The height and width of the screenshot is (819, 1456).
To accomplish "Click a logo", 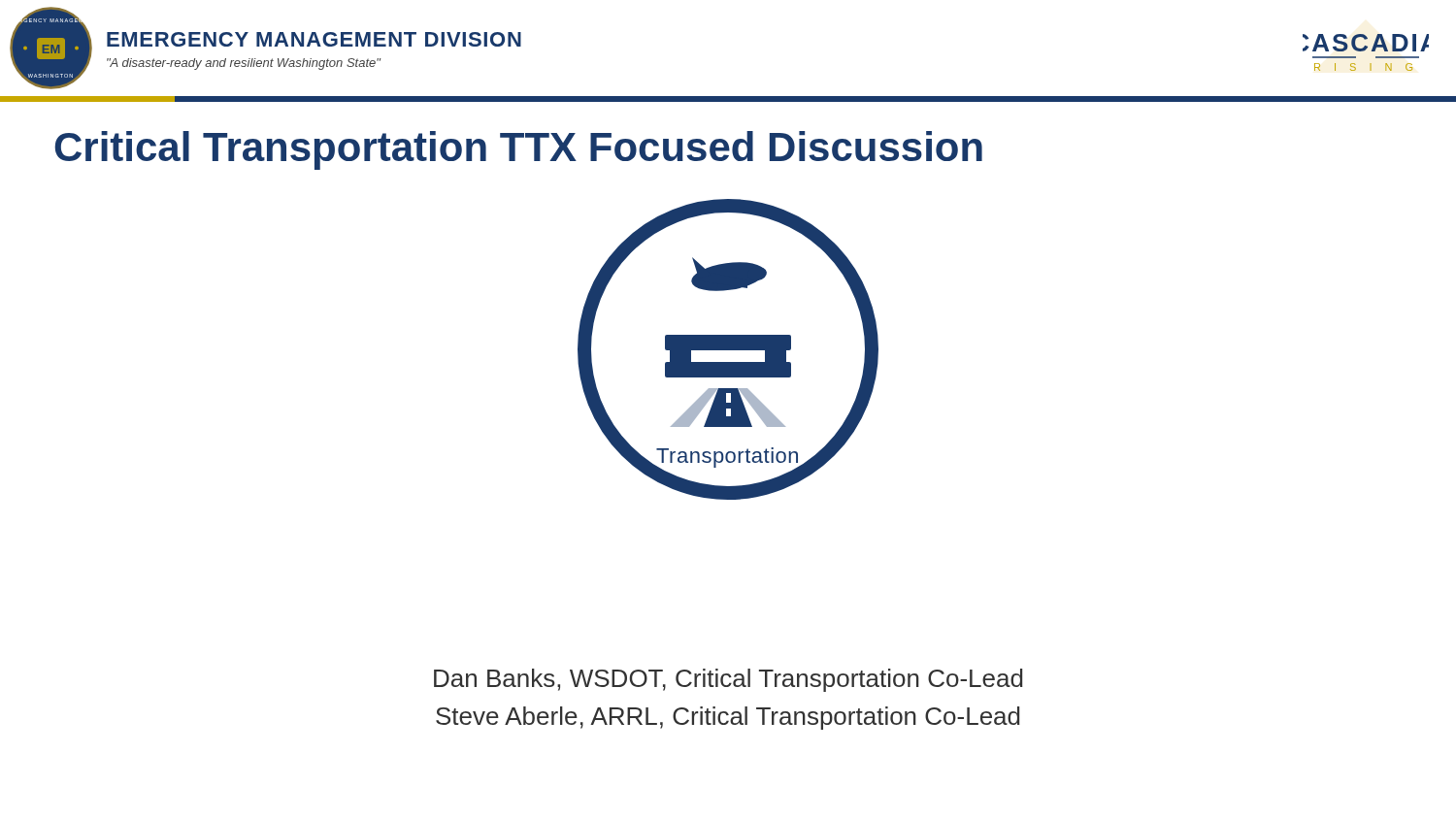I will [728, 349].
